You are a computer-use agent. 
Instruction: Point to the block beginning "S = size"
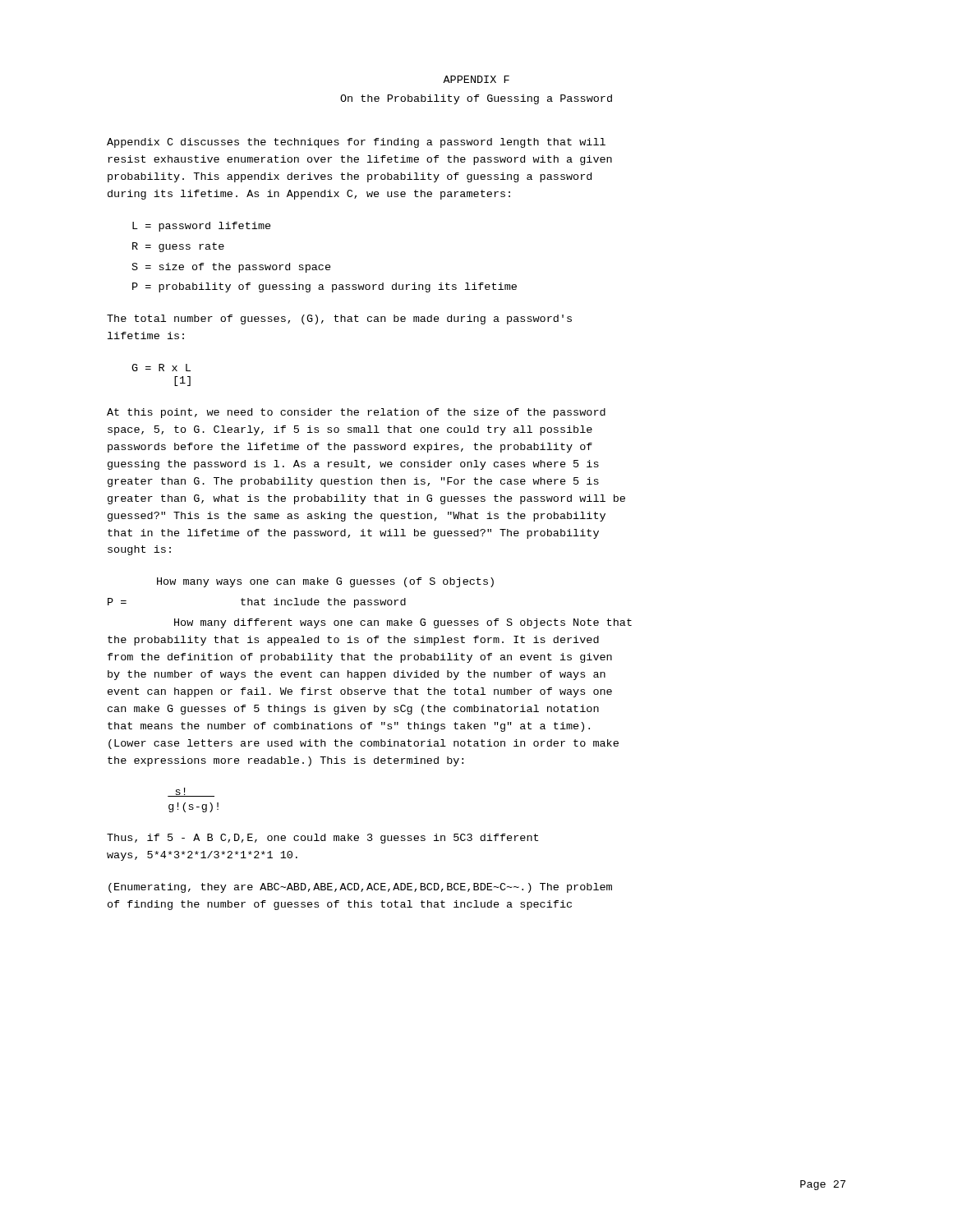point(231,267)
